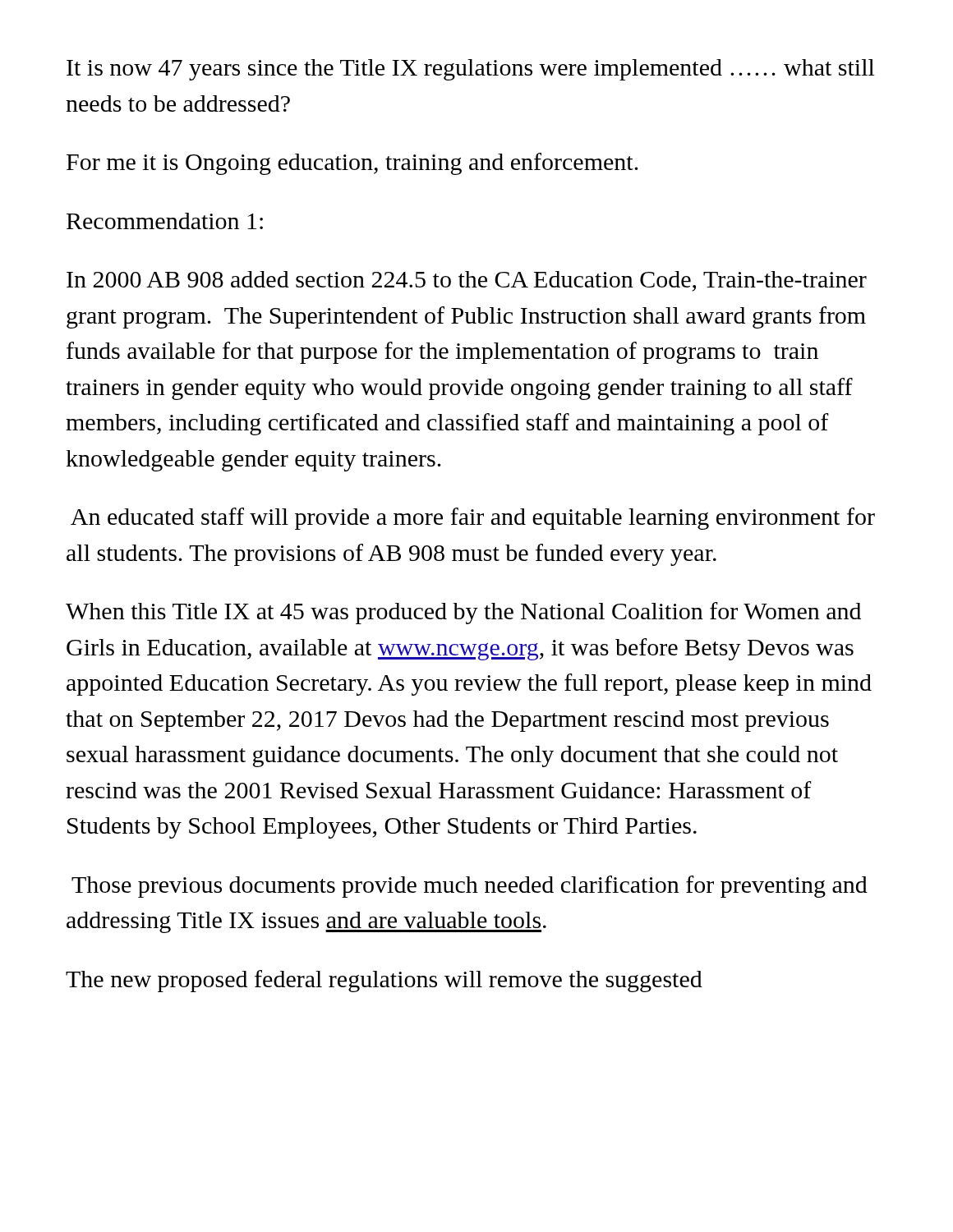Locate the text block starting "An educated staff will provide a"
This screenshot has height=1232, width=953.
[470, 534]
